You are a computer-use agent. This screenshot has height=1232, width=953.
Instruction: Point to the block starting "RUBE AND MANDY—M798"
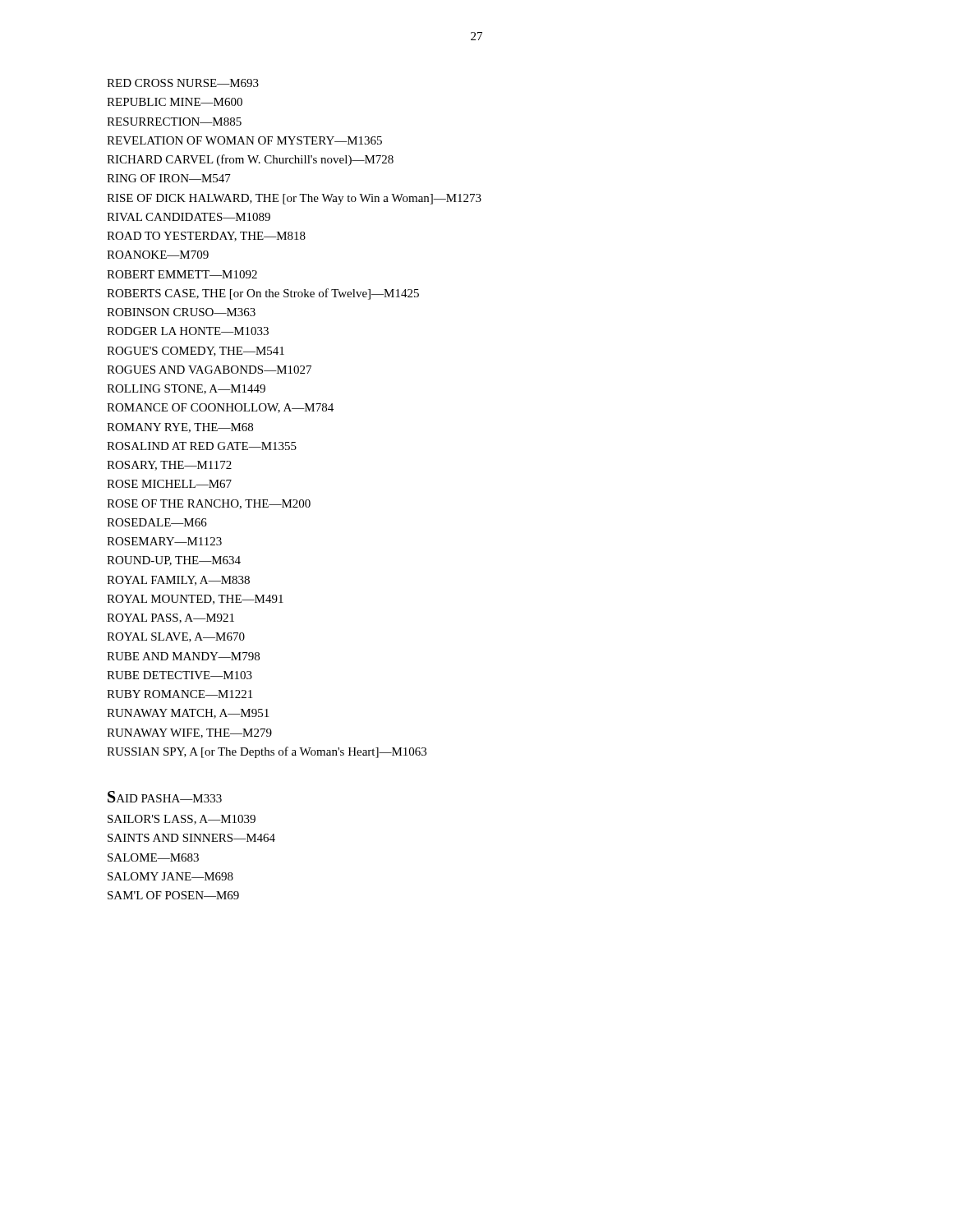coord(184,656)
